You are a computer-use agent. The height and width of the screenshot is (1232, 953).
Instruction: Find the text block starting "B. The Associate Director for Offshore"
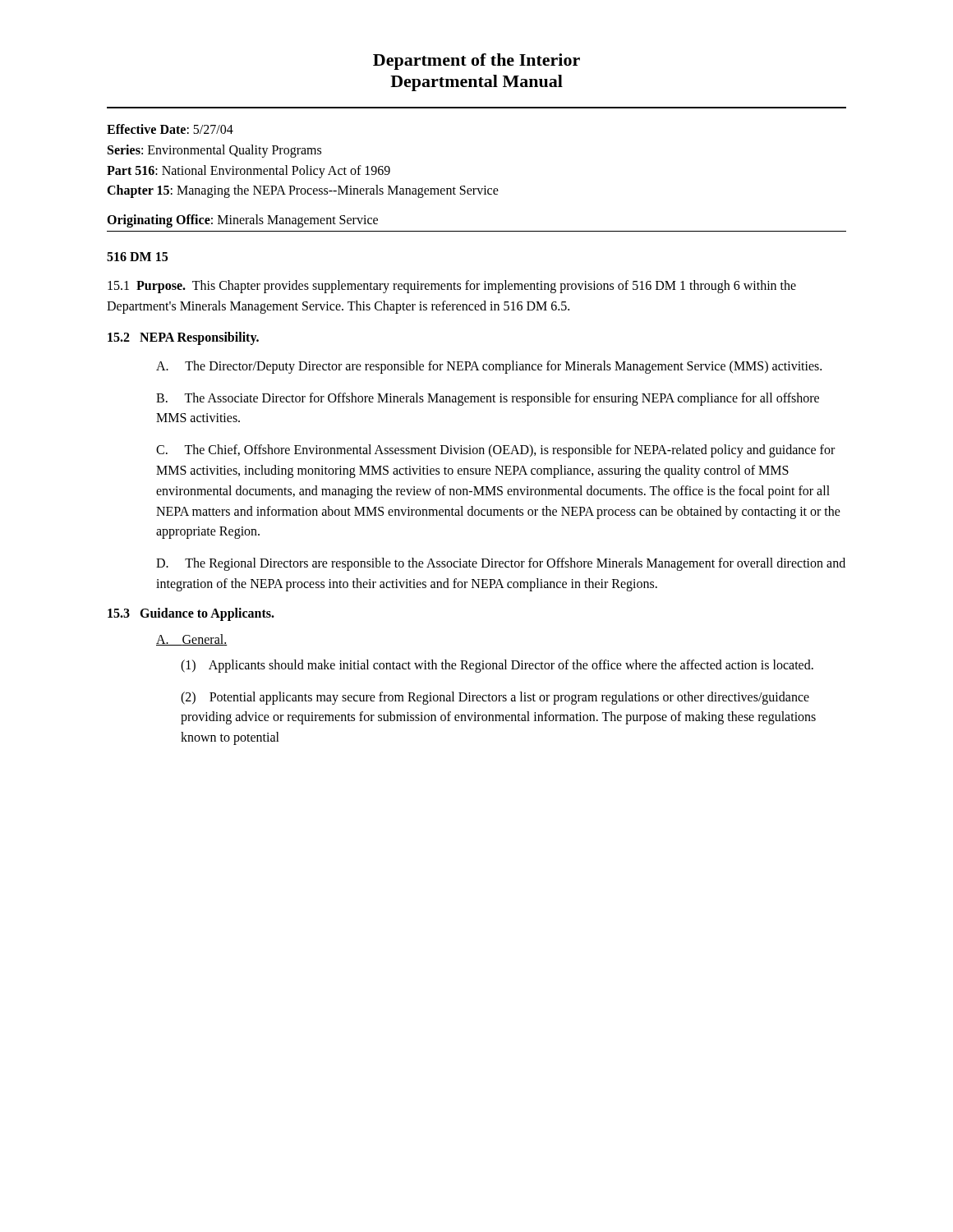click(488, 408)
